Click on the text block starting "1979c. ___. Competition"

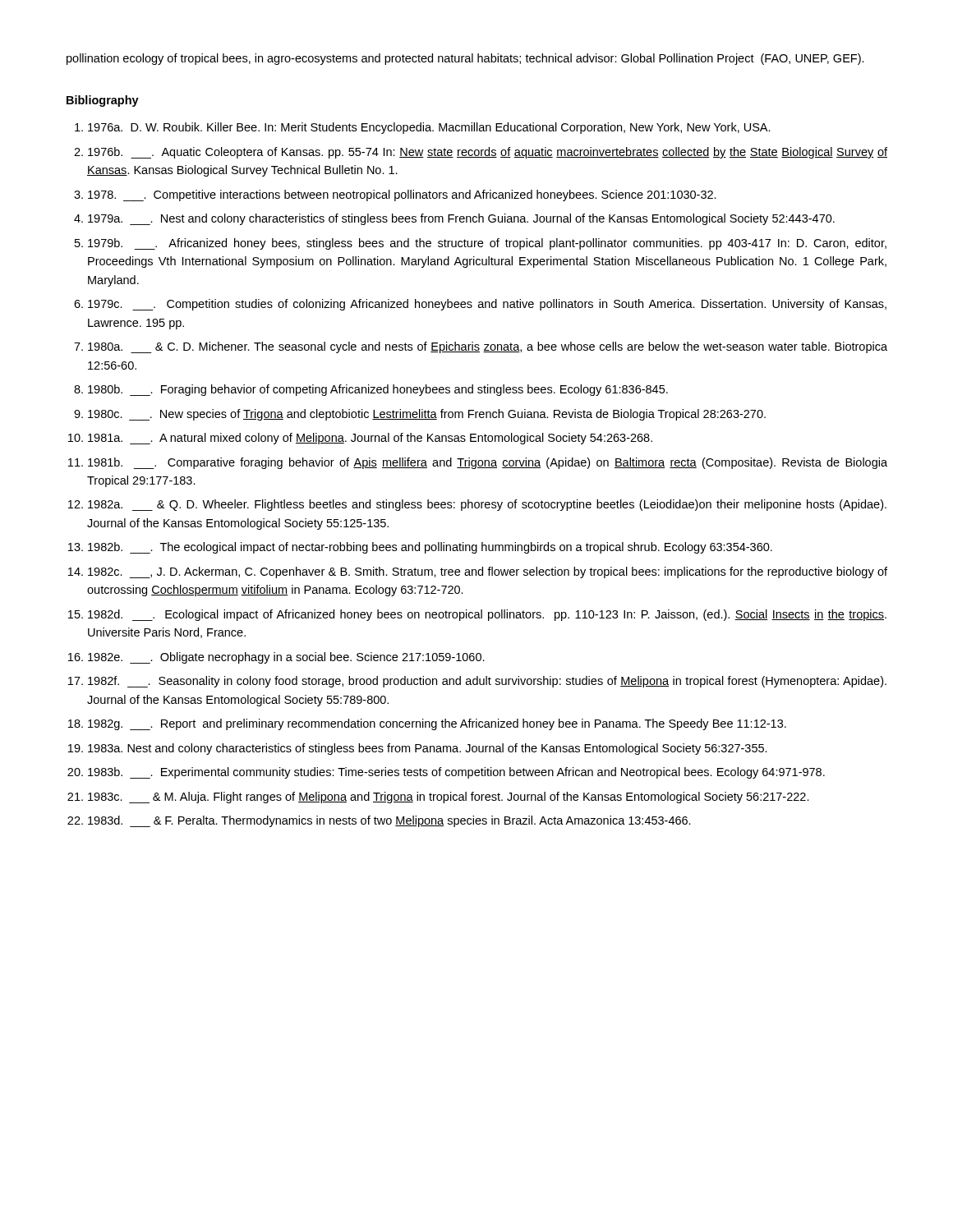tap(487, 313)
